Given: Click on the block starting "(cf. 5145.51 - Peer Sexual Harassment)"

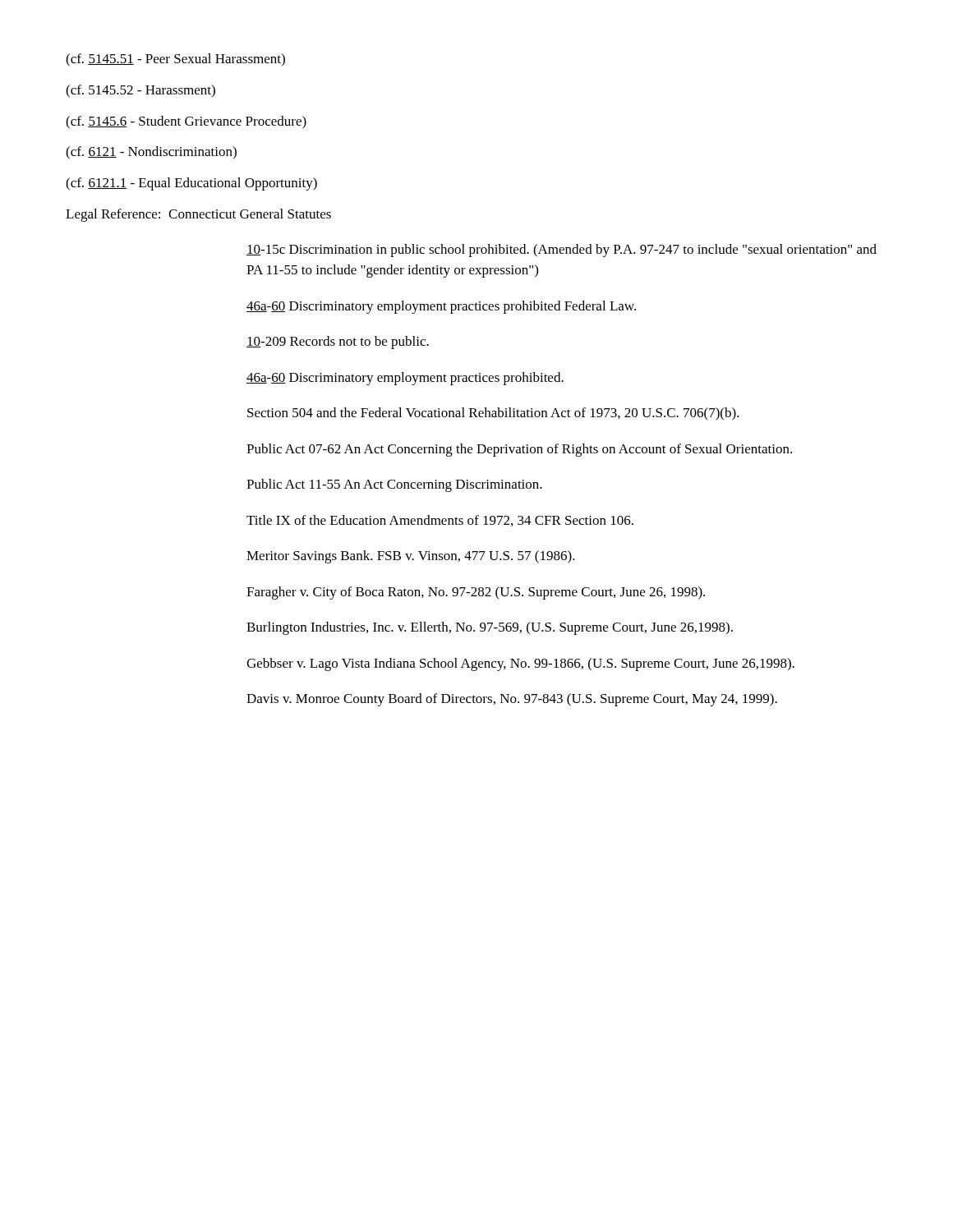Looking at the screenshot, I should click(176, 59).
